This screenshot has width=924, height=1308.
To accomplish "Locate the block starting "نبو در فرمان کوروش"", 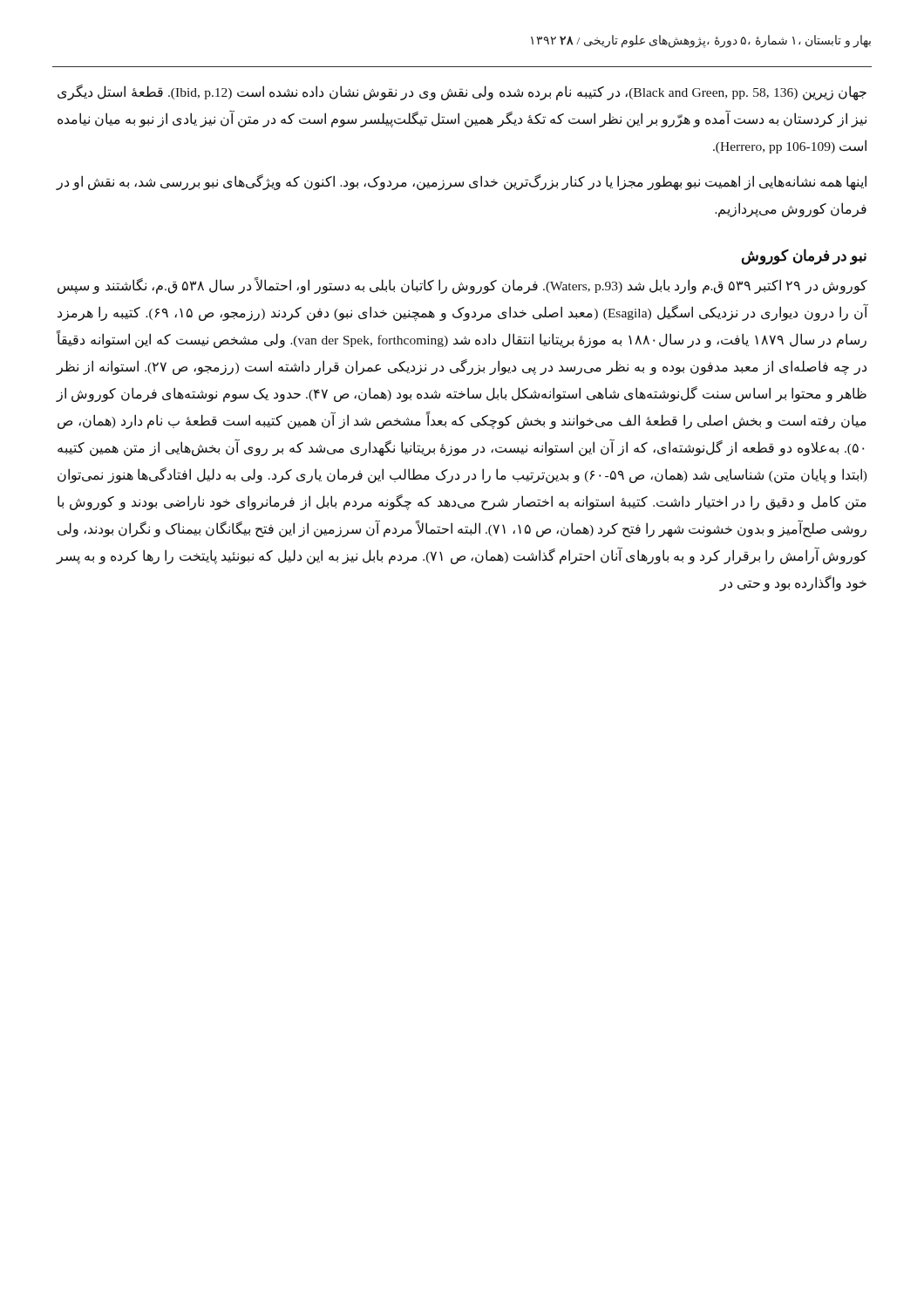I will (x=804, y=256).
